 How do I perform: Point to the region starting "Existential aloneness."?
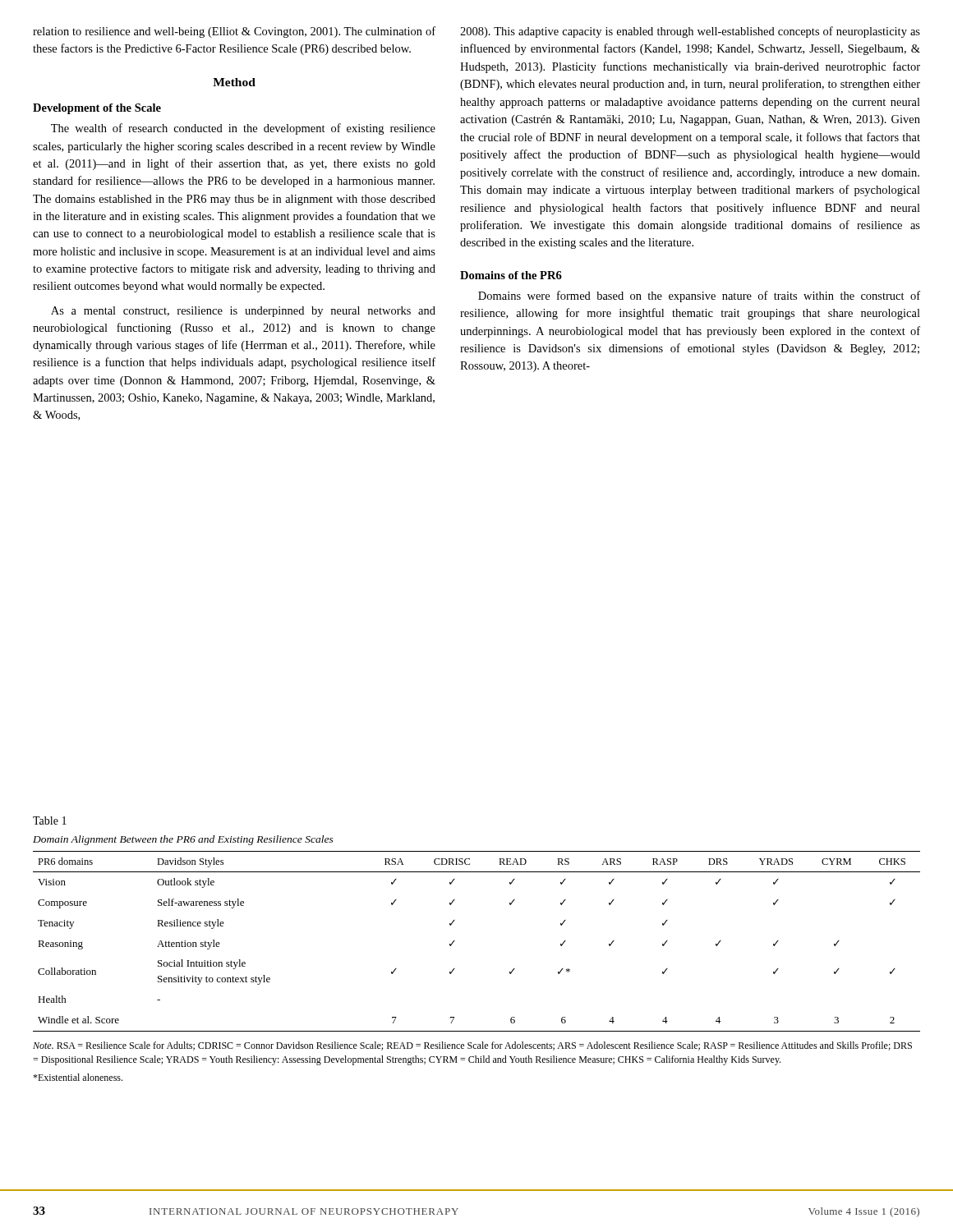tap(78, 1077)
